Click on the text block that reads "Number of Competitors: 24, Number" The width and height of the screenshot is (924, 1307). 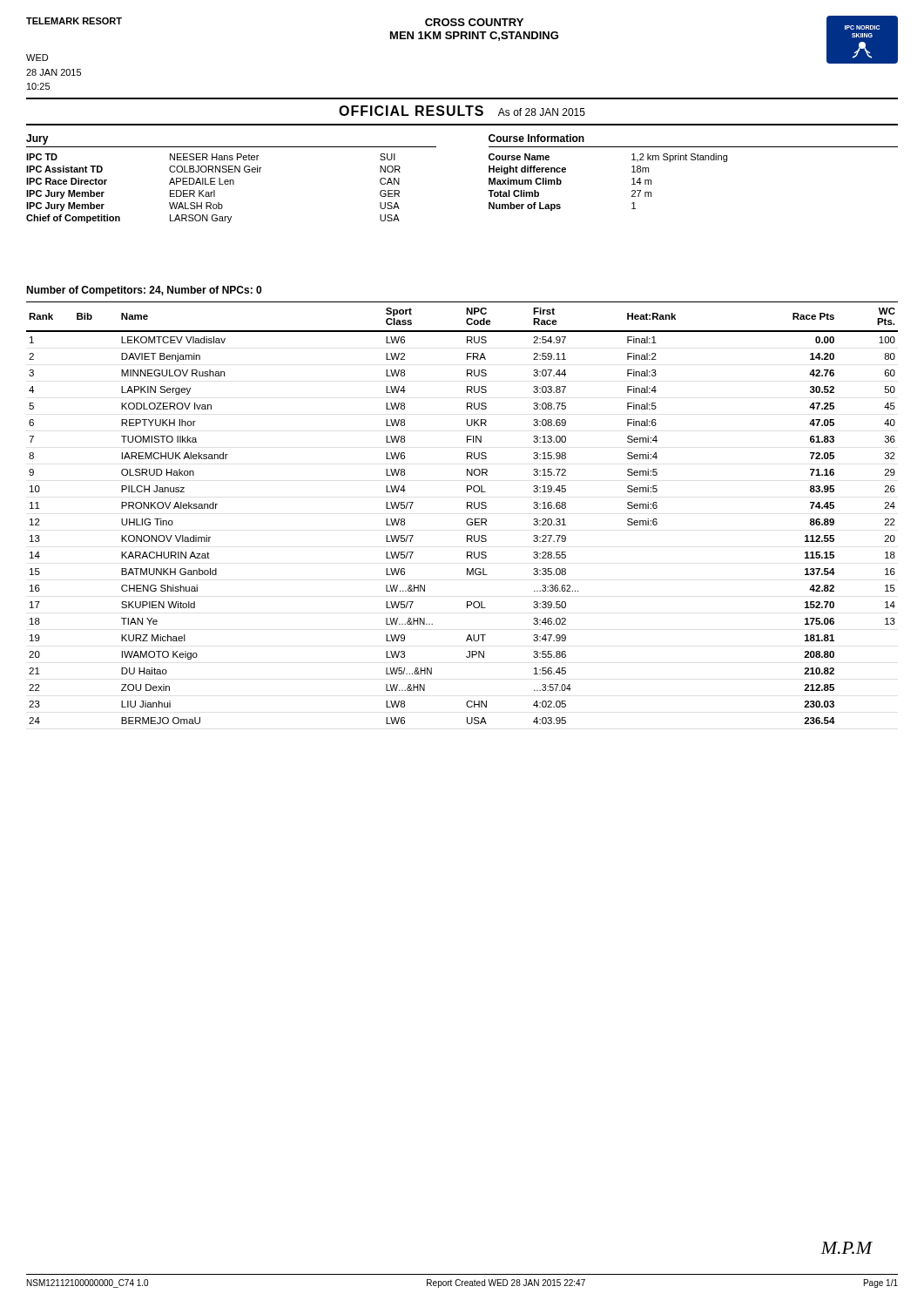tap(144, 290)
